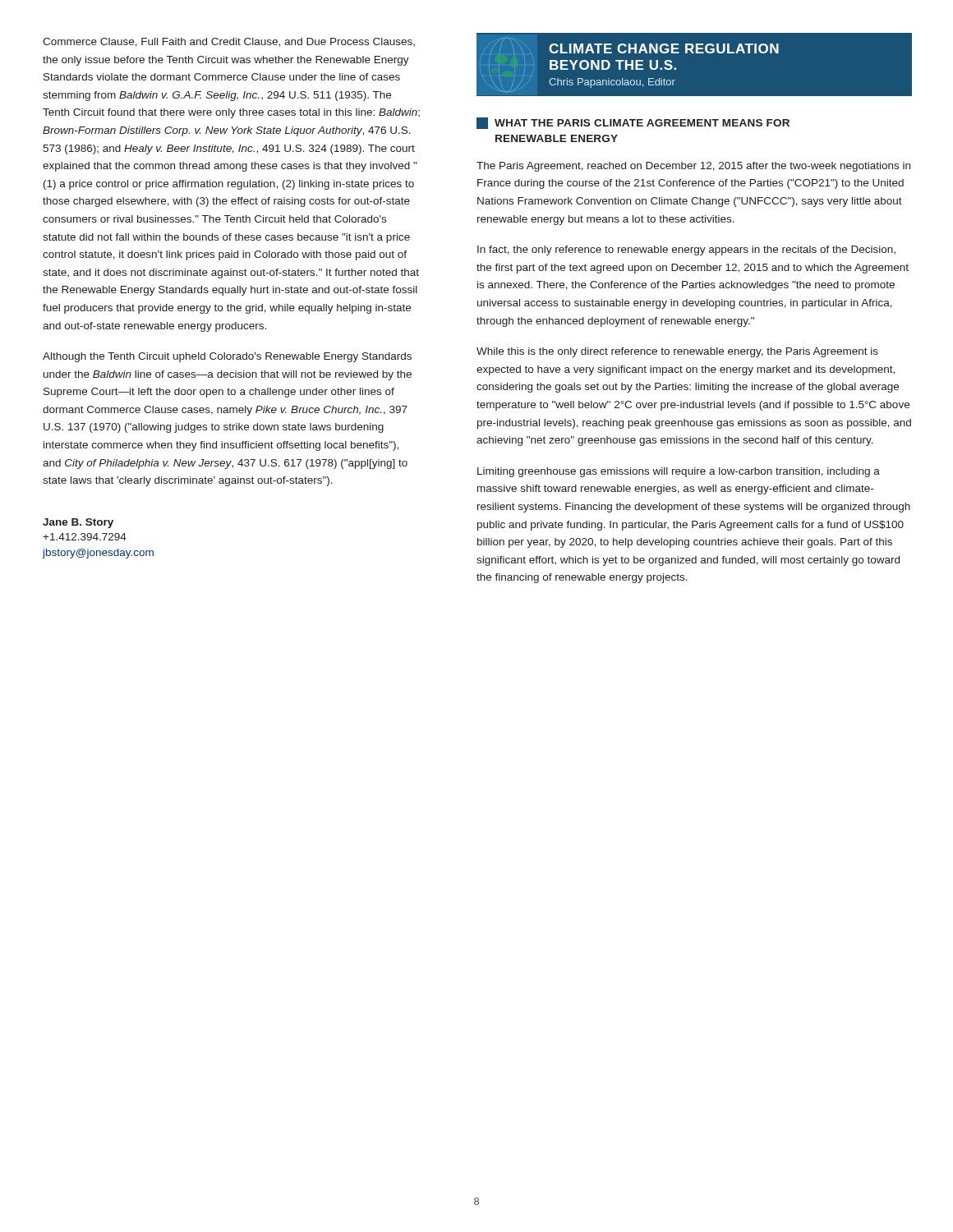Select the element starting "What the Paris"
Screen dimensions: 1232x953
coord(633,131)
